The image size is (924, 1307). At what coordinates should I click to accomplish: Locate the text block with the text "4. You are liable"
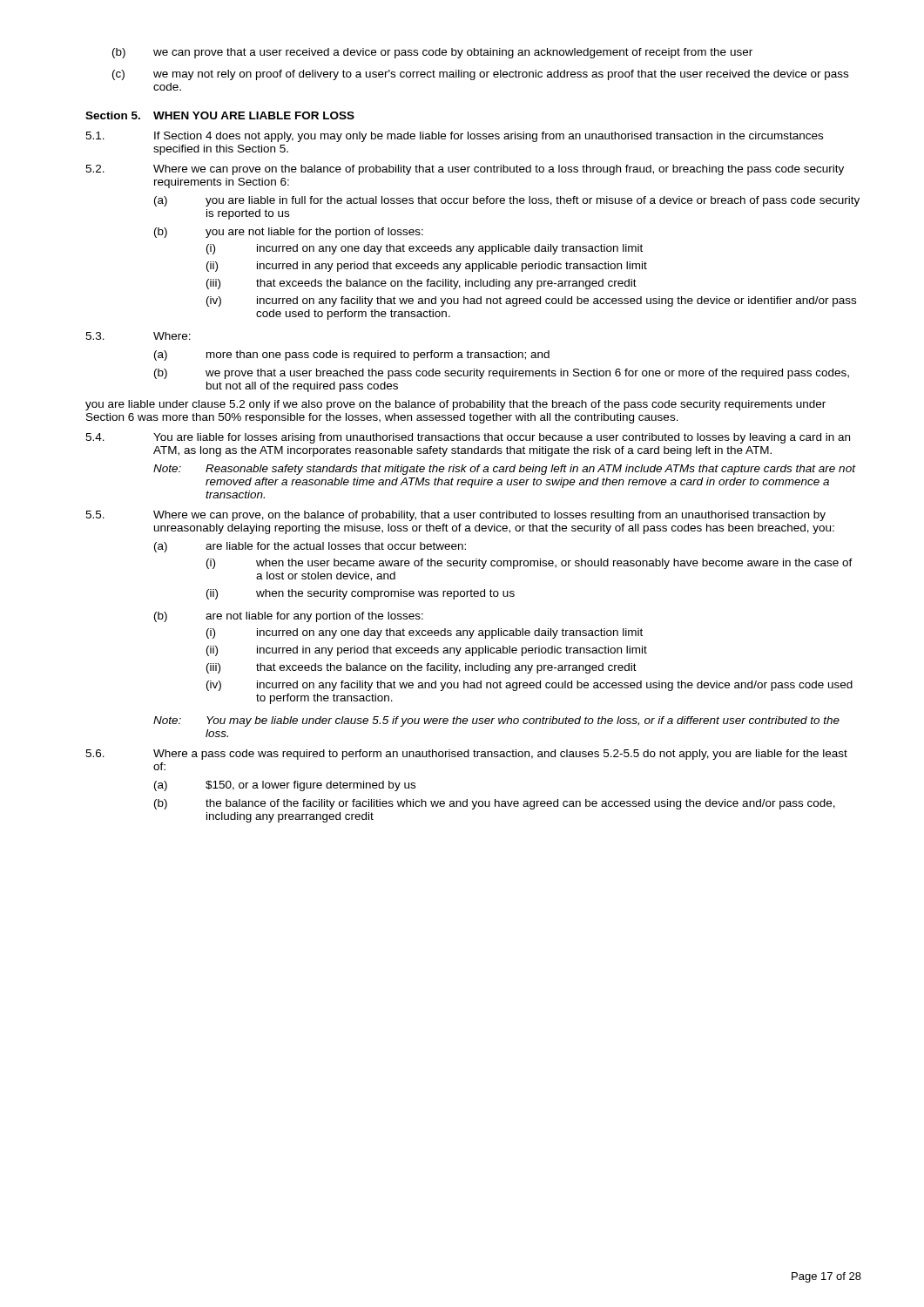click(x=473, y=443)
